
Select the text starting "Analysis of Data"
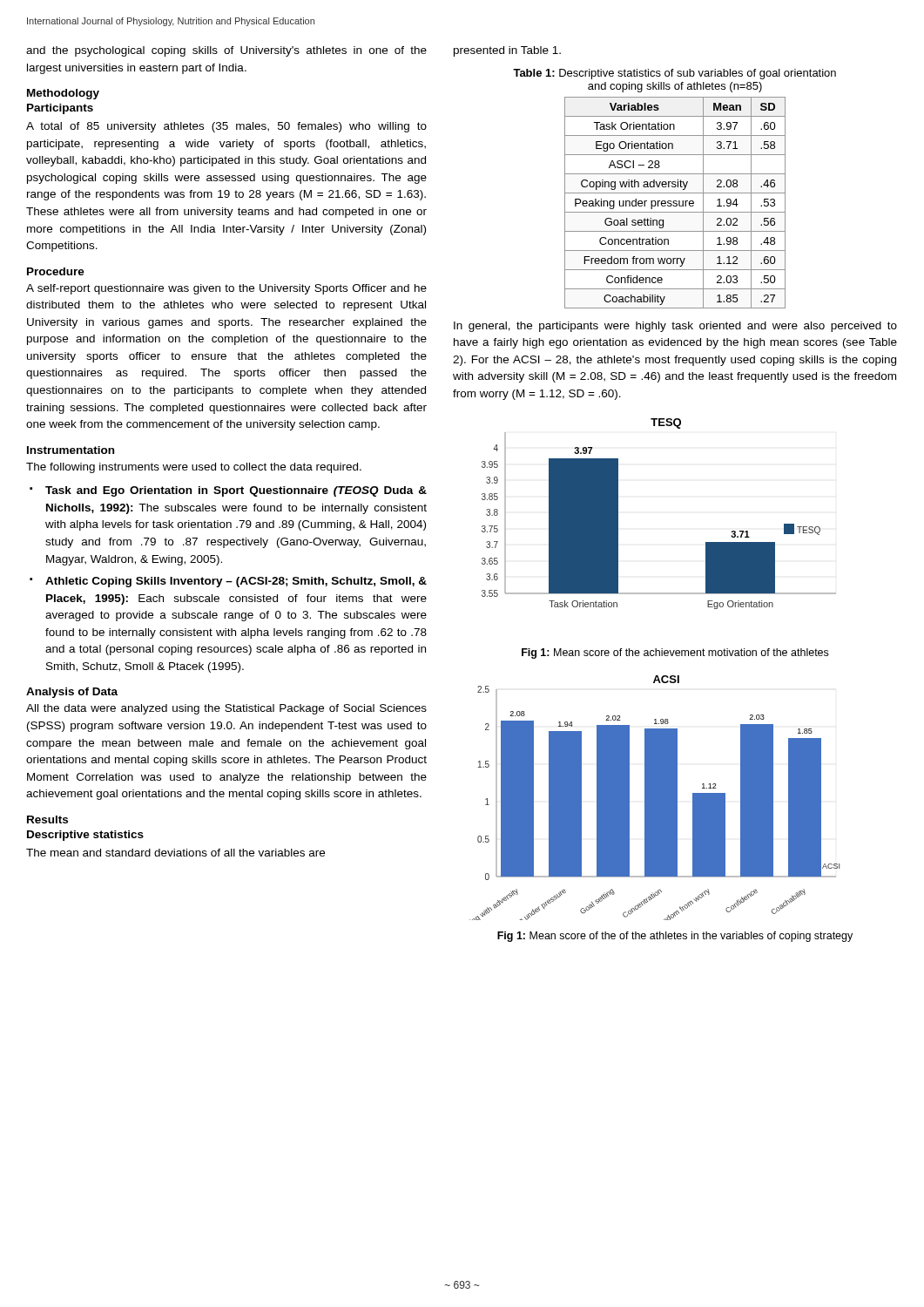72,692
